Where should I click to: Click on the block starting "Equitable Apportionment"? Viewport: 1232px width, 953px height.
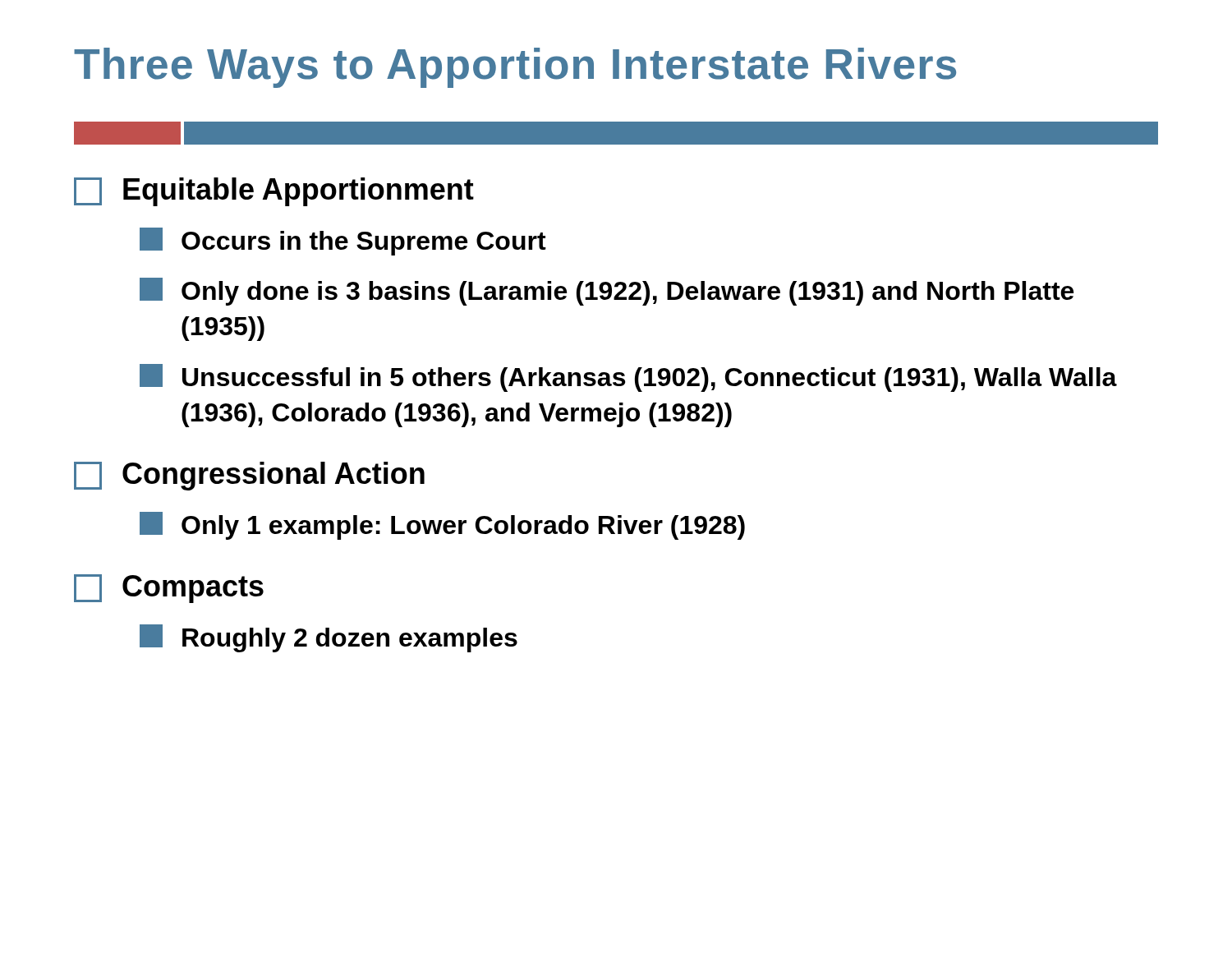coord(274,190)
